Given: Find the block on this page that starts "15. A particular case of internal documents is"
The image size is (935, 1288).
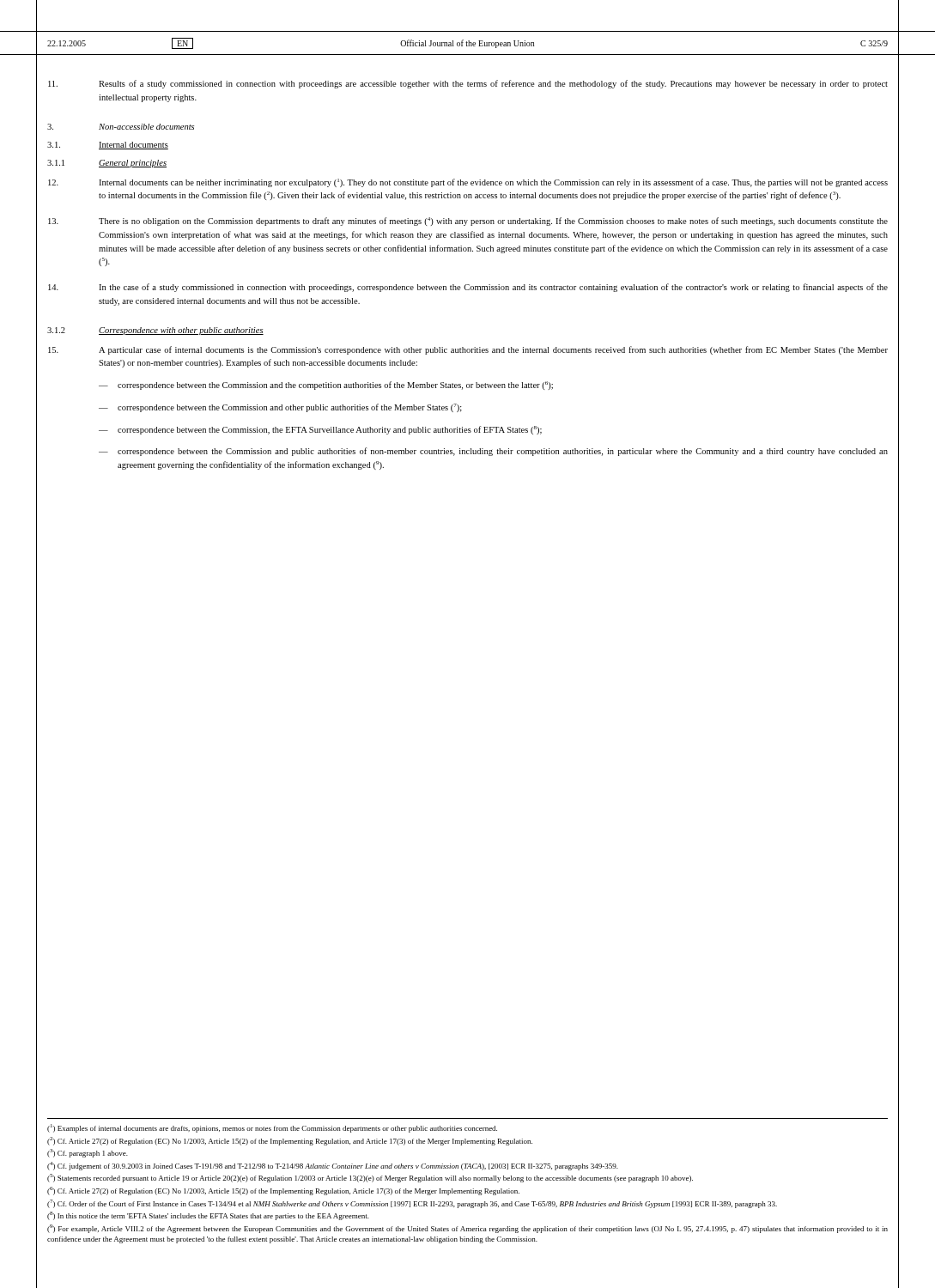Looking at the screenshot, I should pos(468,357).
